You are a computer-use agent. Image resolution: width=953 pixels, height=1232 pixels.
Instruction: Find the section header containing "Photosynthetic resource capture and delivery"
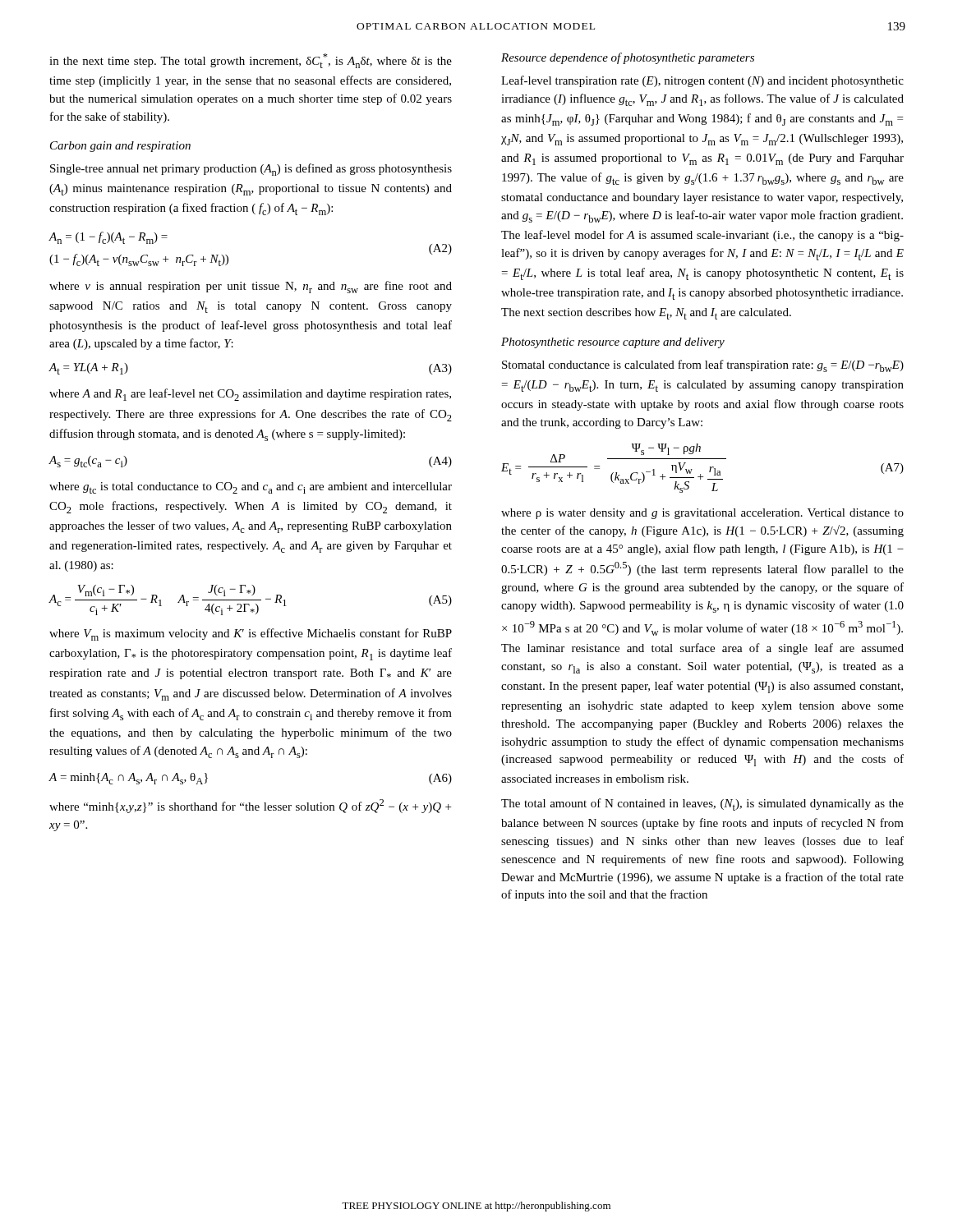point(613,342)
